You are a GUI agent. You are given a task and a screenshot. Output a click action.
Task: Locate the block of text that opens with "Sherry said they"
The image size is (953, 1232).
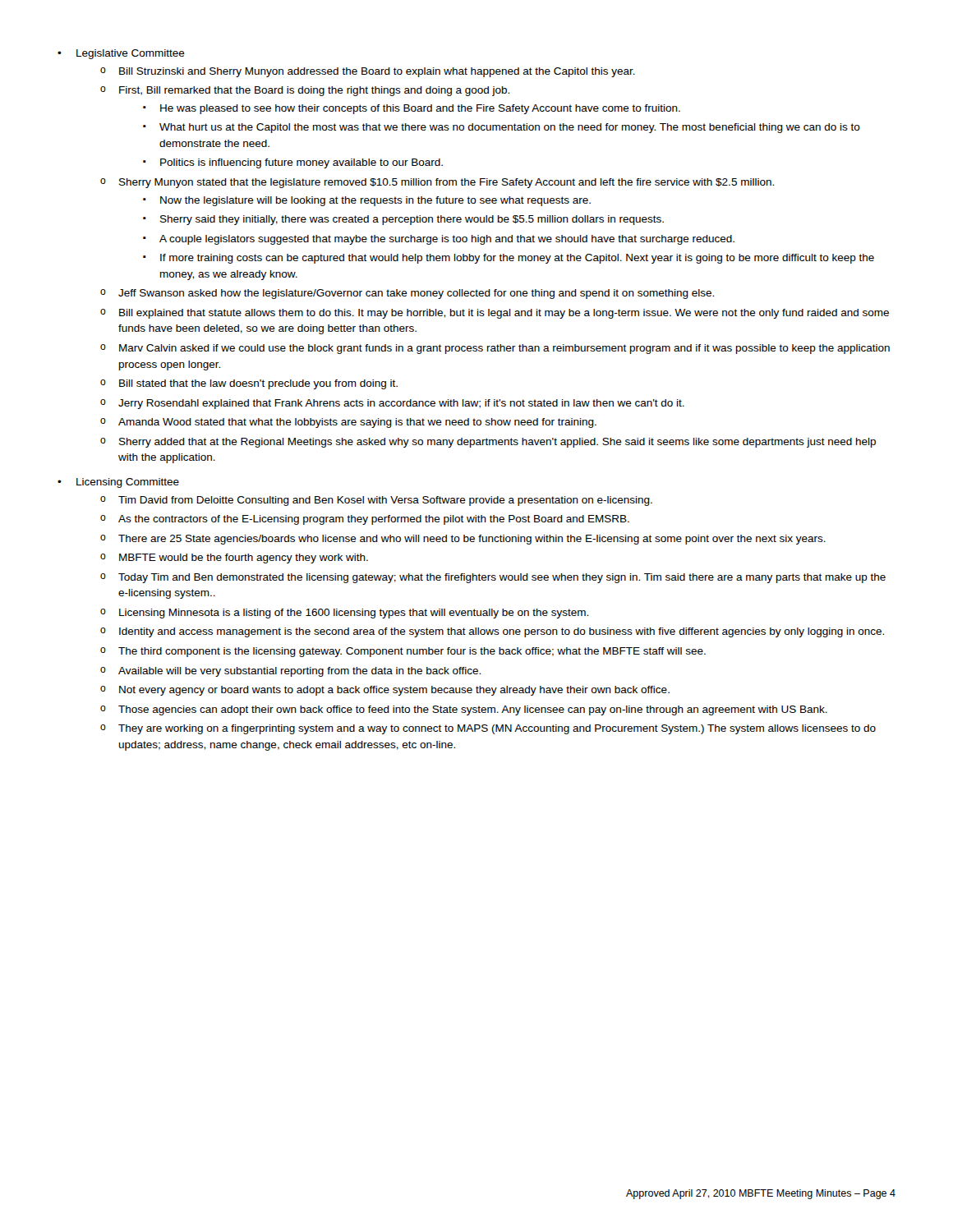point(412,219)
